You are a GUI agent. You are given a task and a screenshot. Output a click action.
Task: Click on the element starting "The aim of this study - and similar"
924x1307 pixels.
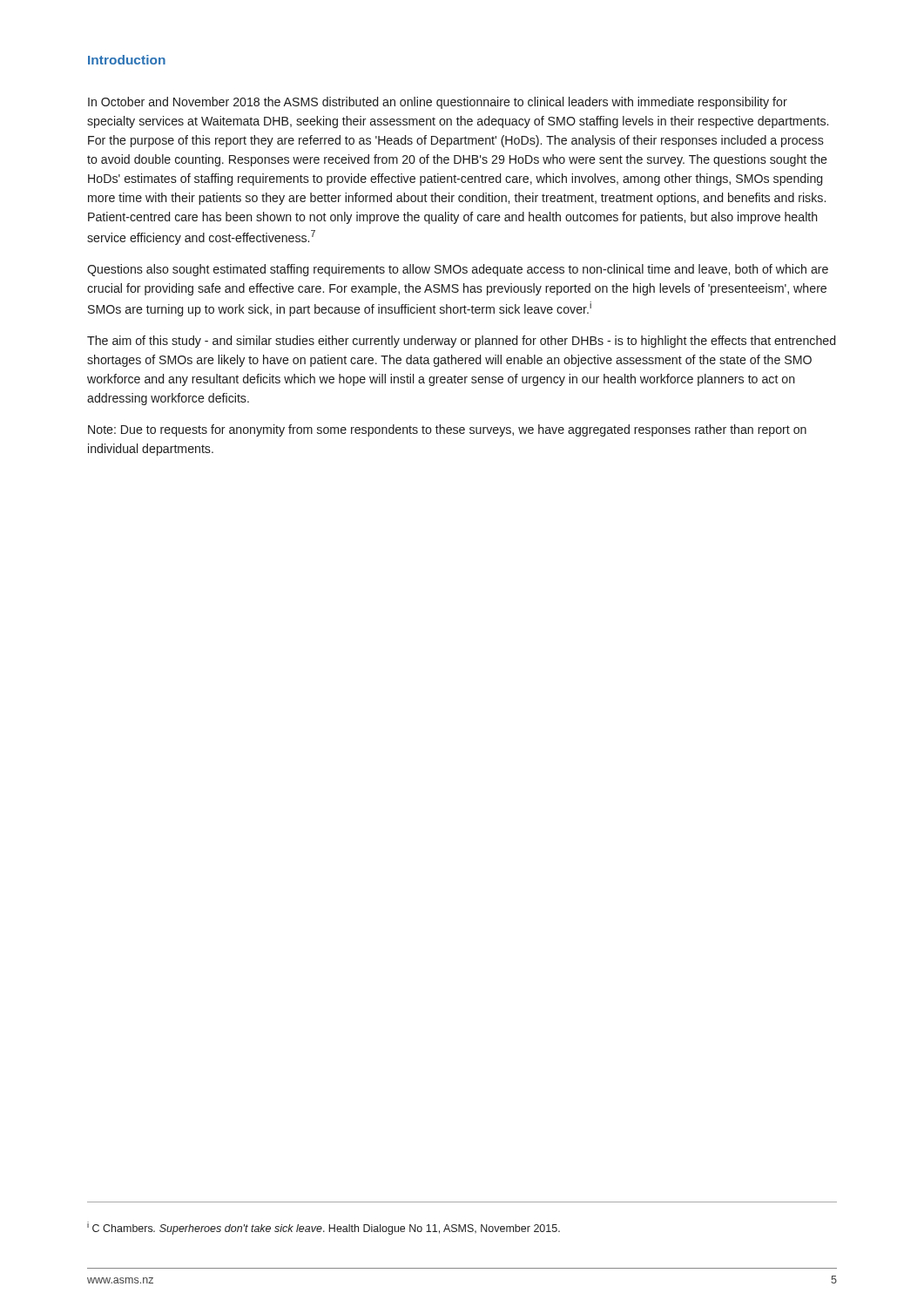tap(462, 369)
